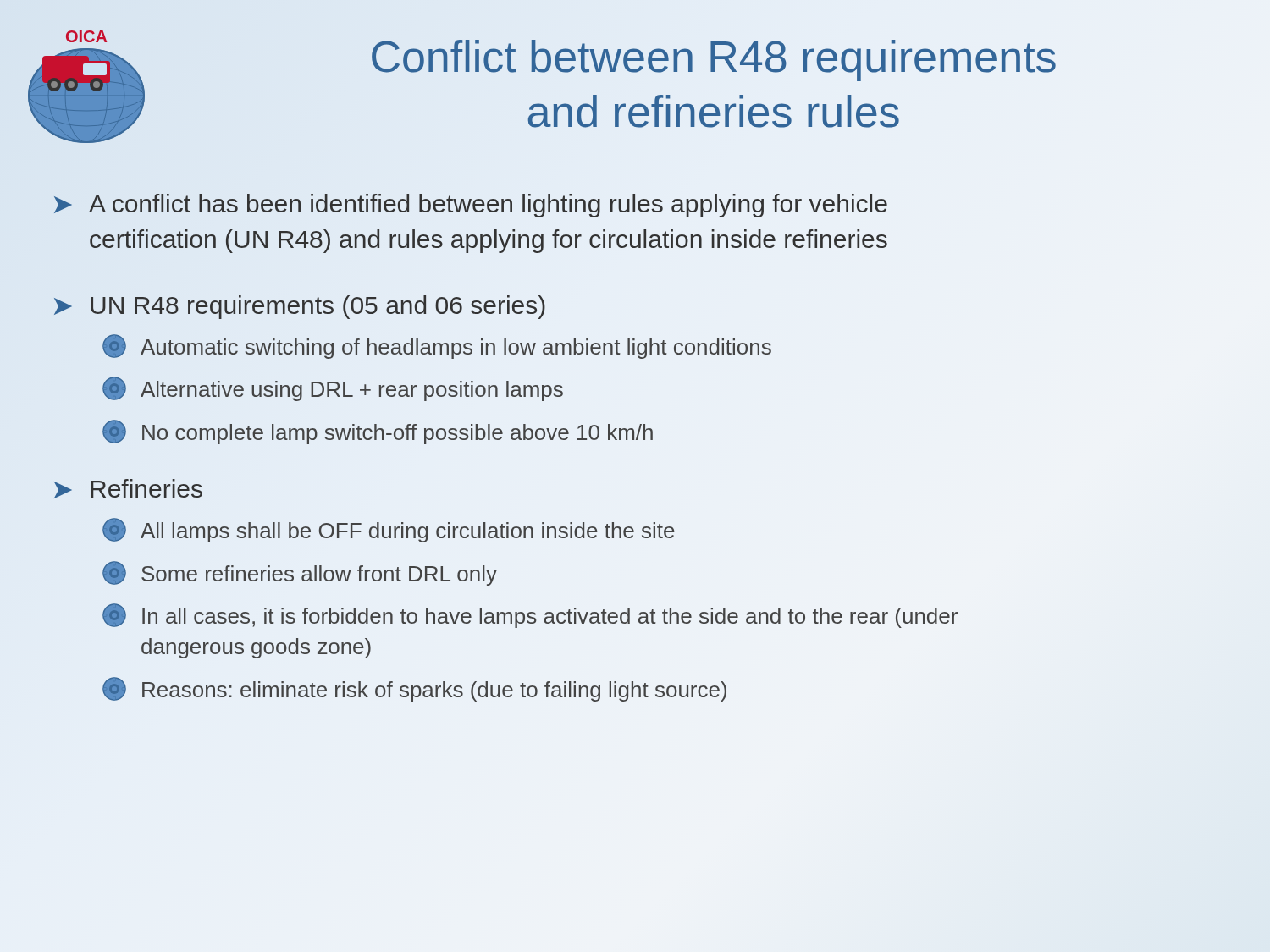Click on the logo
Viewport: 1270px width, 952px height.
click(87, 85)
